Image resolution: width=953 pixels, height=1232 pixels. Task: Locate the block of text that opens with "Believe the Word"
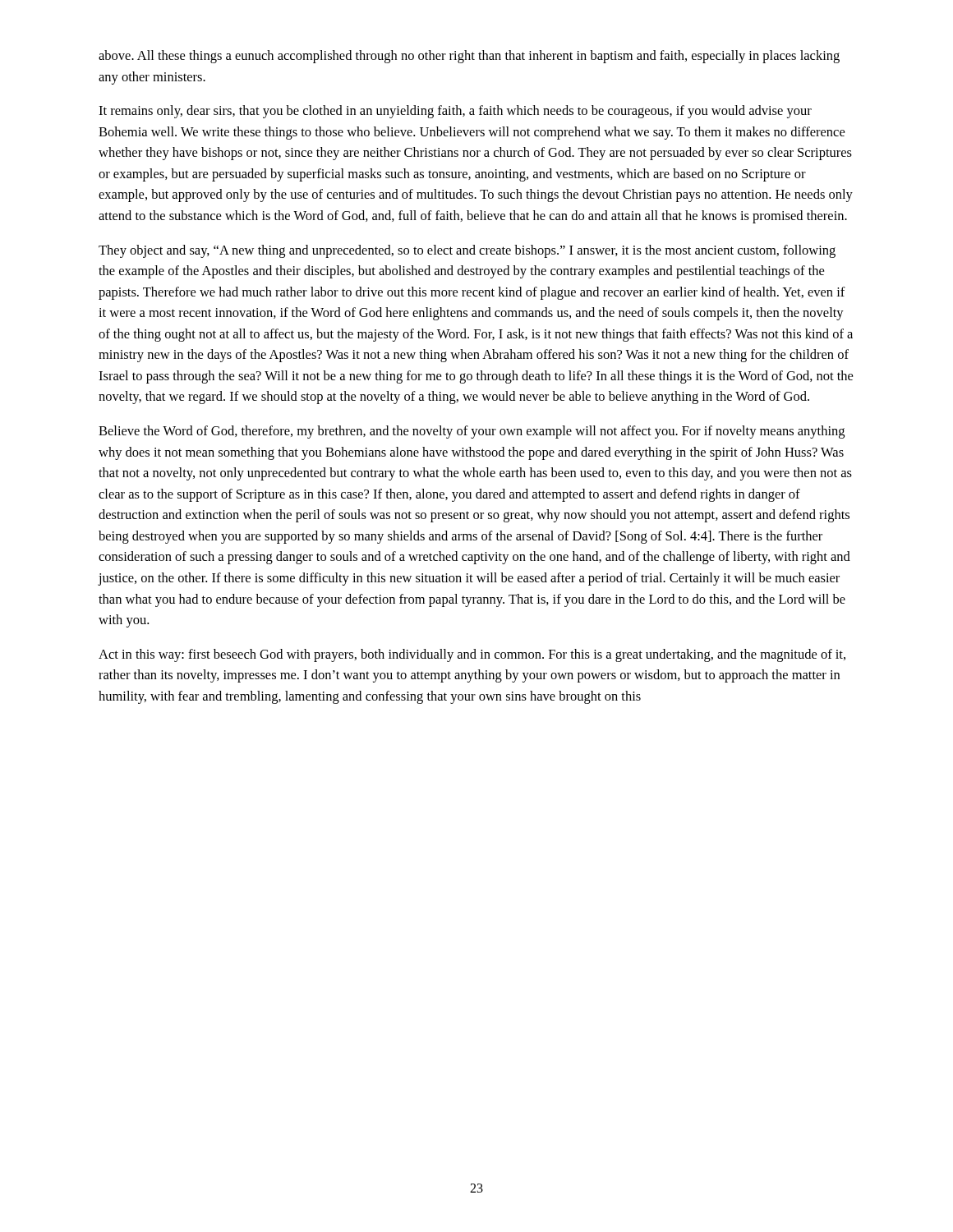tap(475, 525)
